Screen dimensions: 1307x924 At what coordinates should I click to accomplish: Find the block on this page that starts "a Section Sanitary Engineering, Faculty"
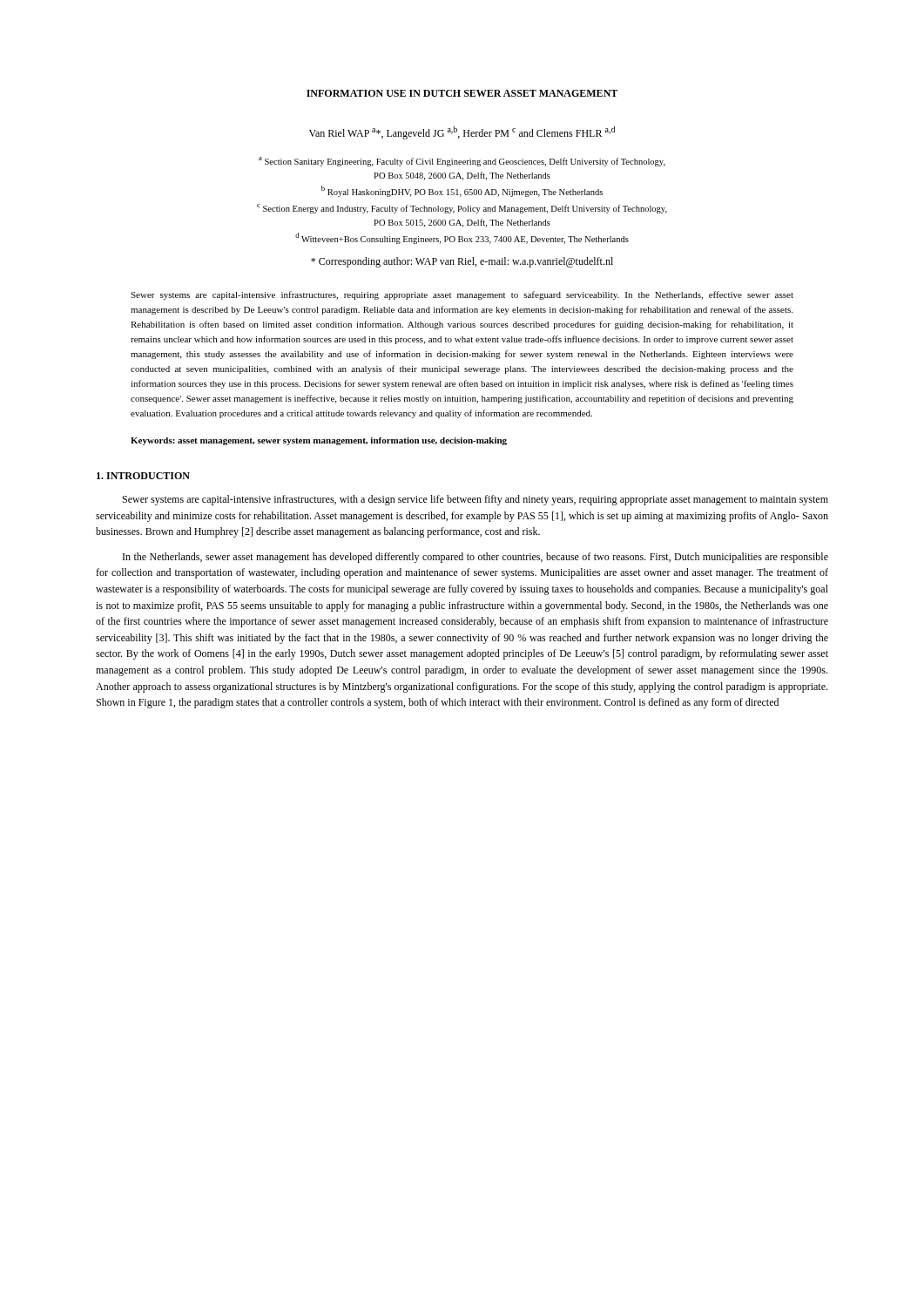(462, 198)
